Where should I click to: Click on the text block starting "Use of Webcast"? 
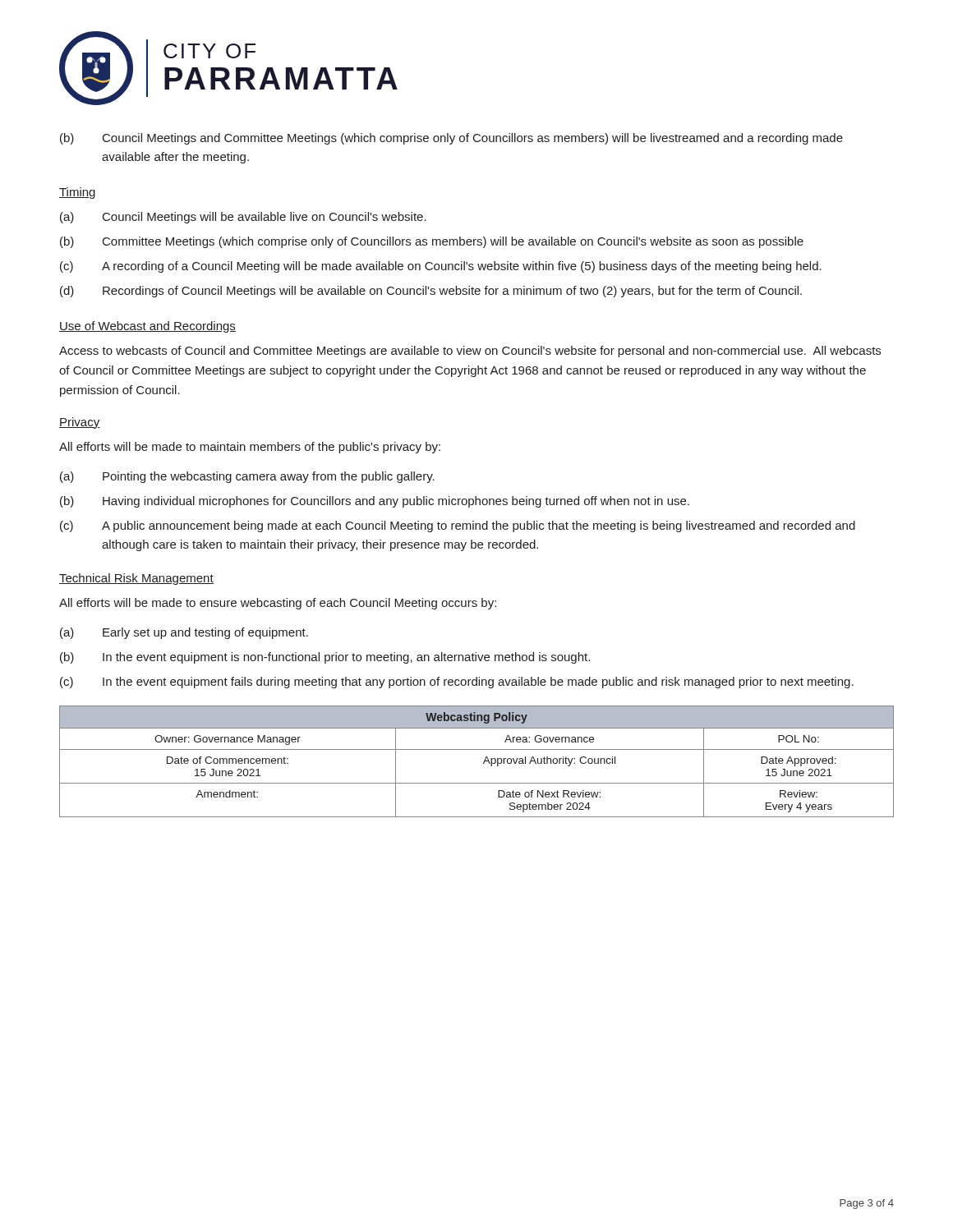coord(147,325)
